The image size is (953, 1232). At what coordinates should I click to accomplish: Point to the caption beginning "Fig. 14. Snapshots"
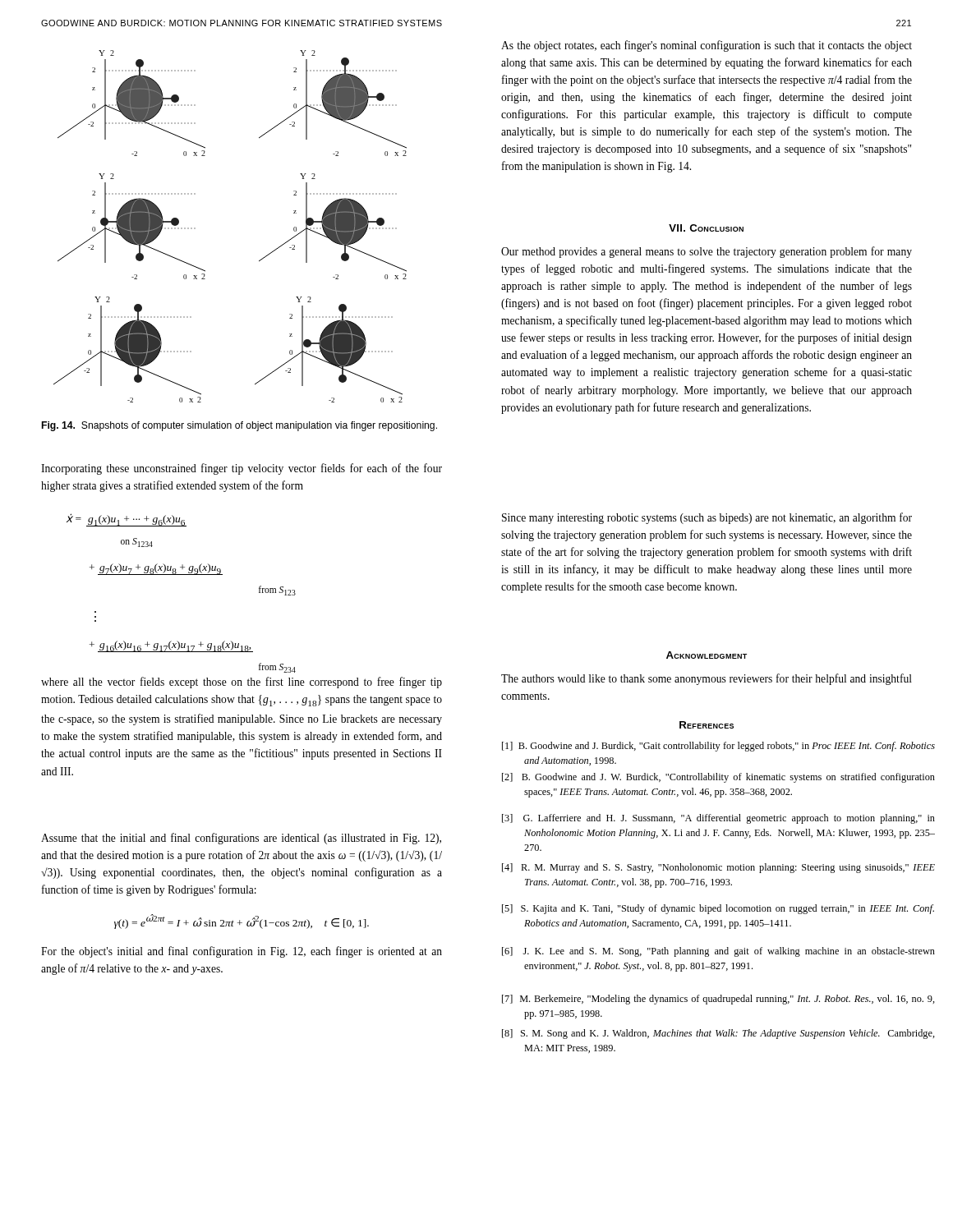click(x=239, y=425)
